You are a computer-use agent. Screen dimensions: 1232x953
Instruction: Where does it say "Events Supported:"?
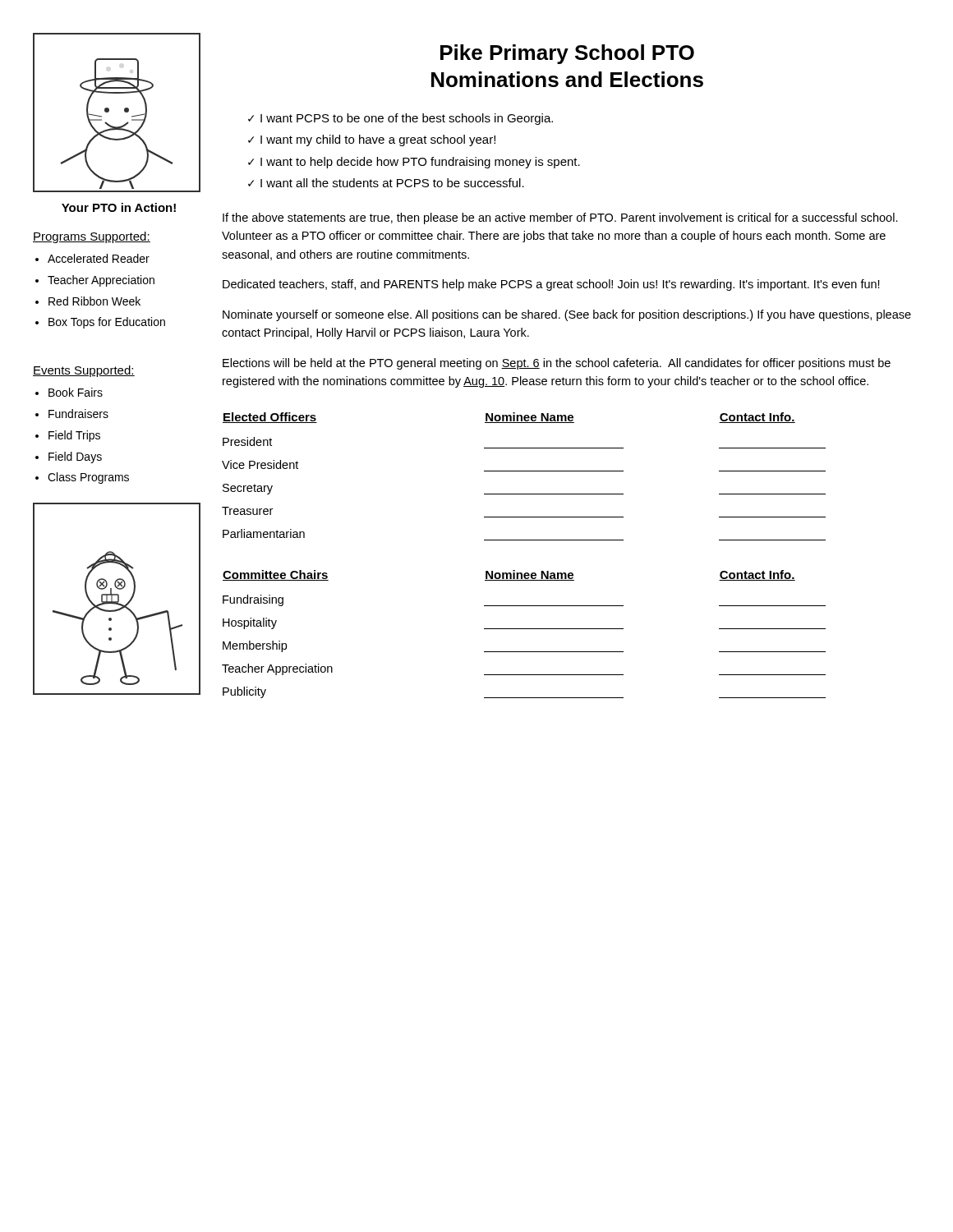84,370
